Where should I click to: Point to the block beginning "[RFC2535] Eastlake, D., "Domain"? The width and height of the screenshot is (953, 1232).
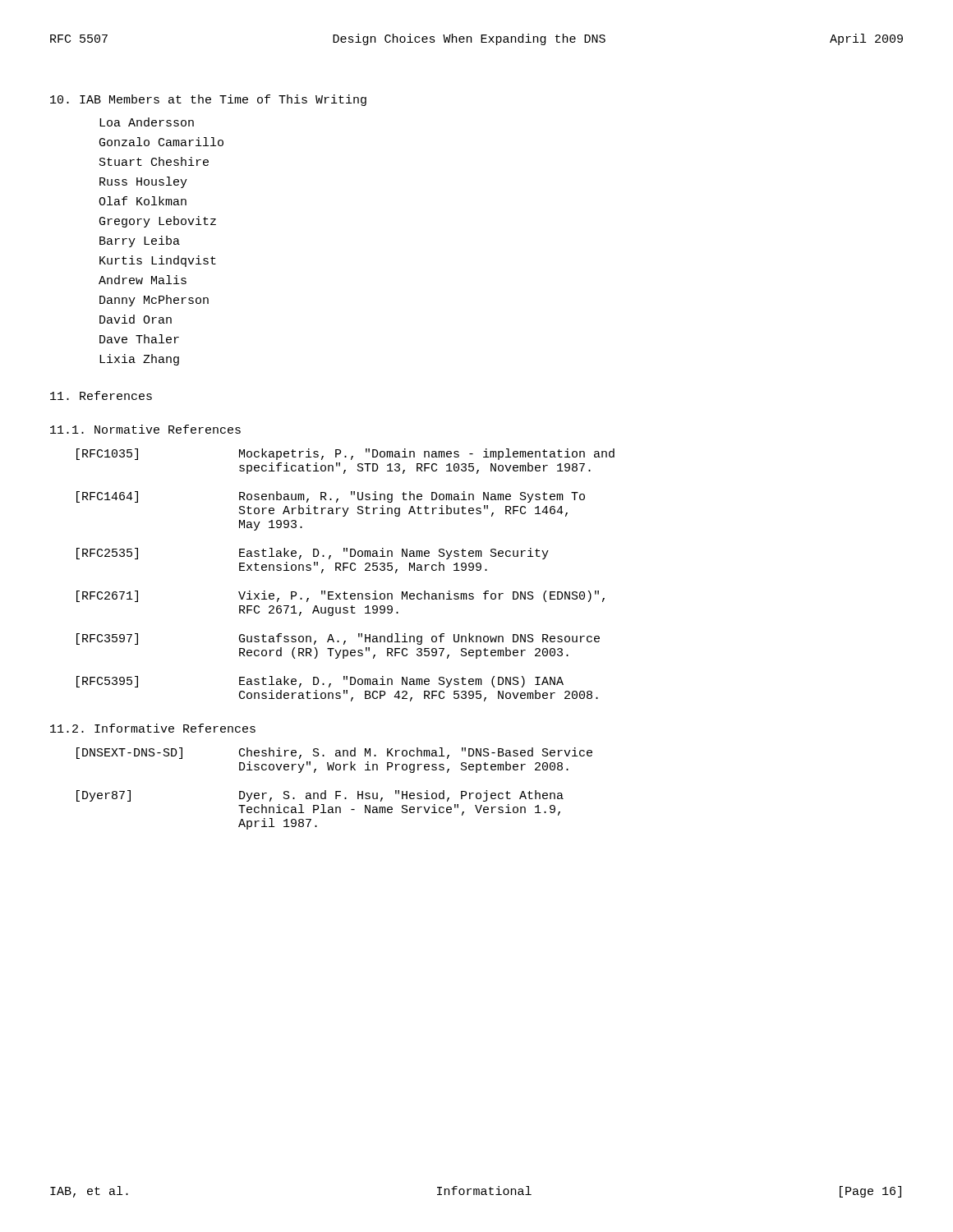point(489,561)
